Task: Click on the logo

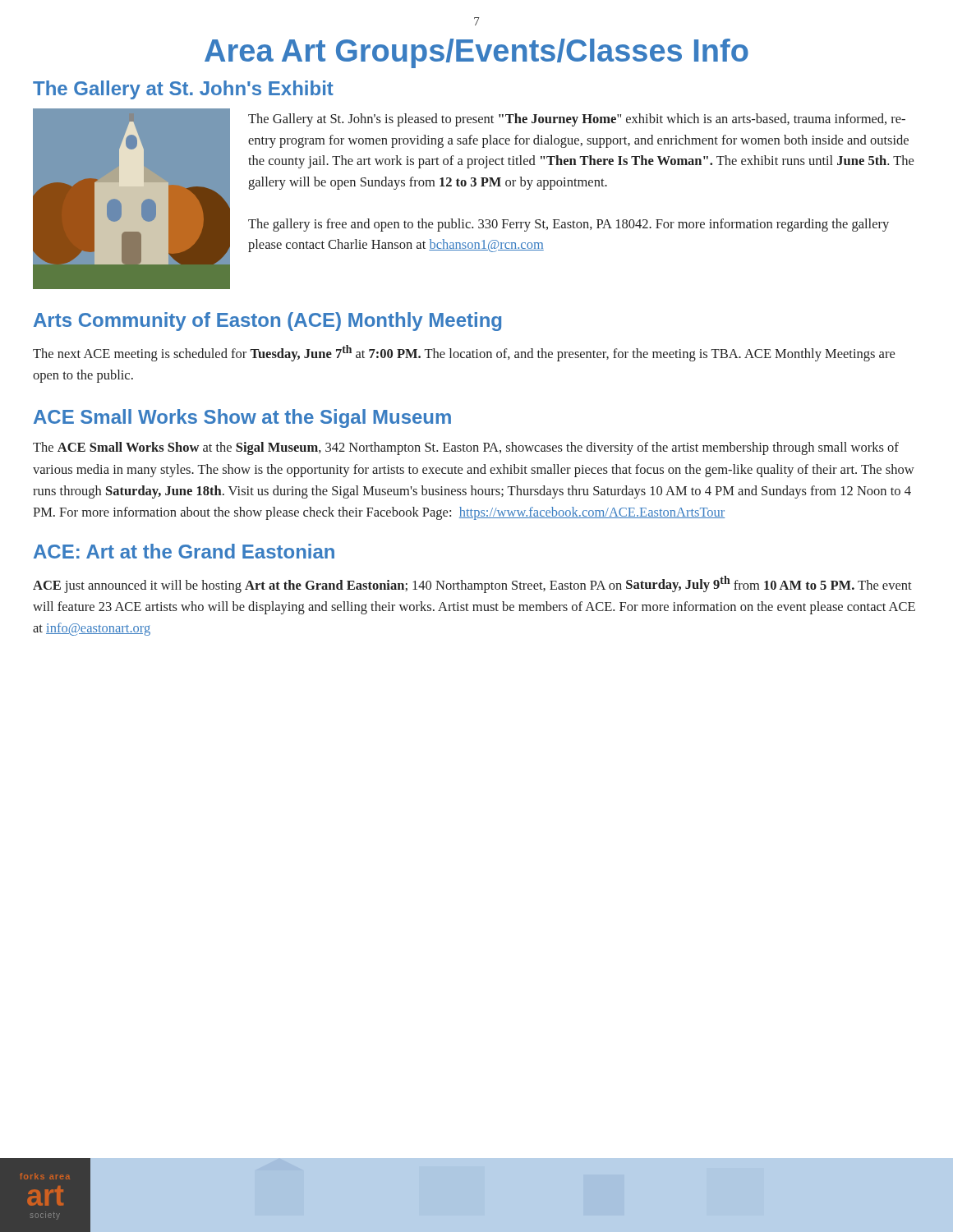Action: pos(476,1195)
